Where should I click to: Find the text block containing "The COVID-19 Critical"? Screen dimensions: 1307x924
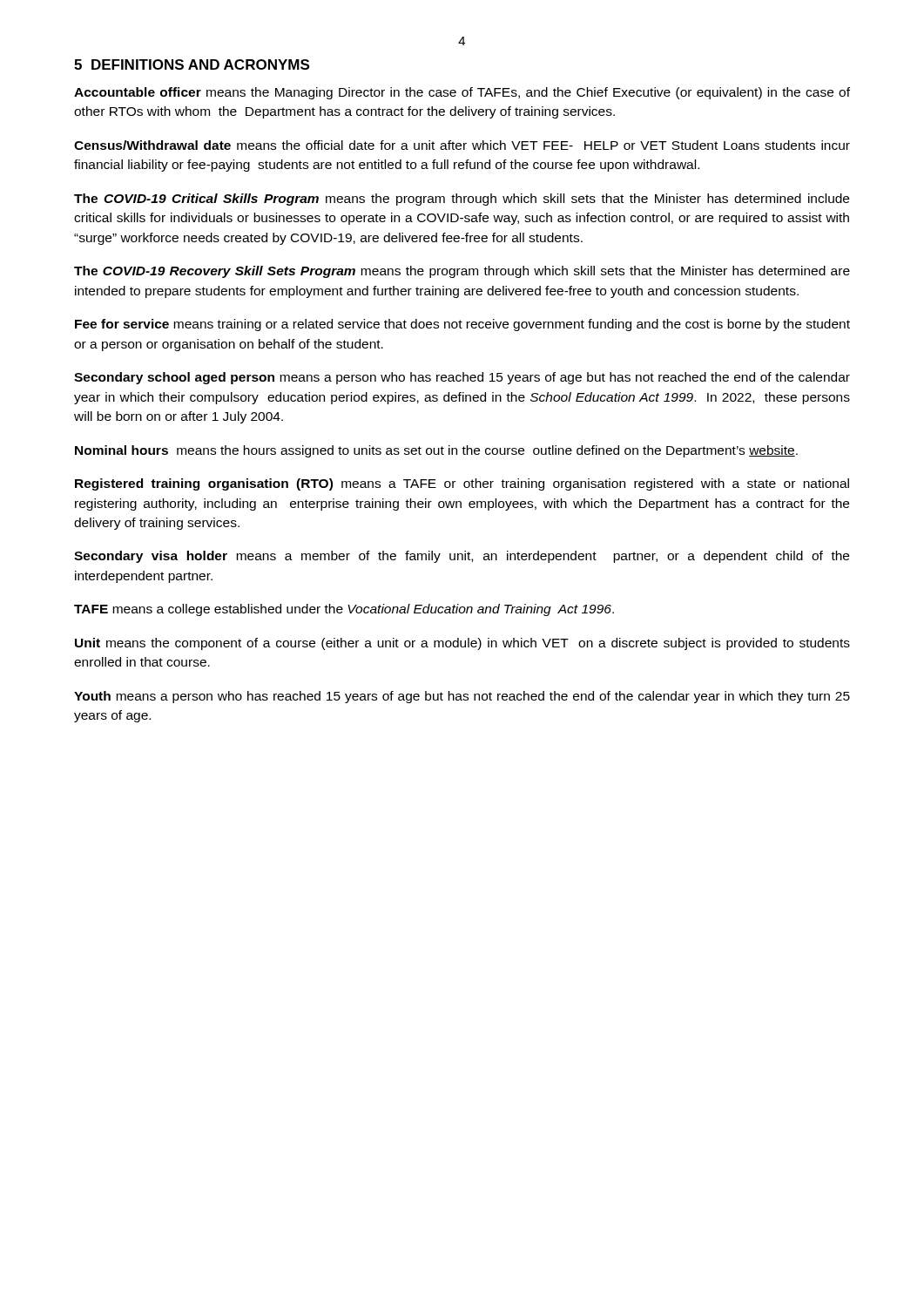coord(462,218)
